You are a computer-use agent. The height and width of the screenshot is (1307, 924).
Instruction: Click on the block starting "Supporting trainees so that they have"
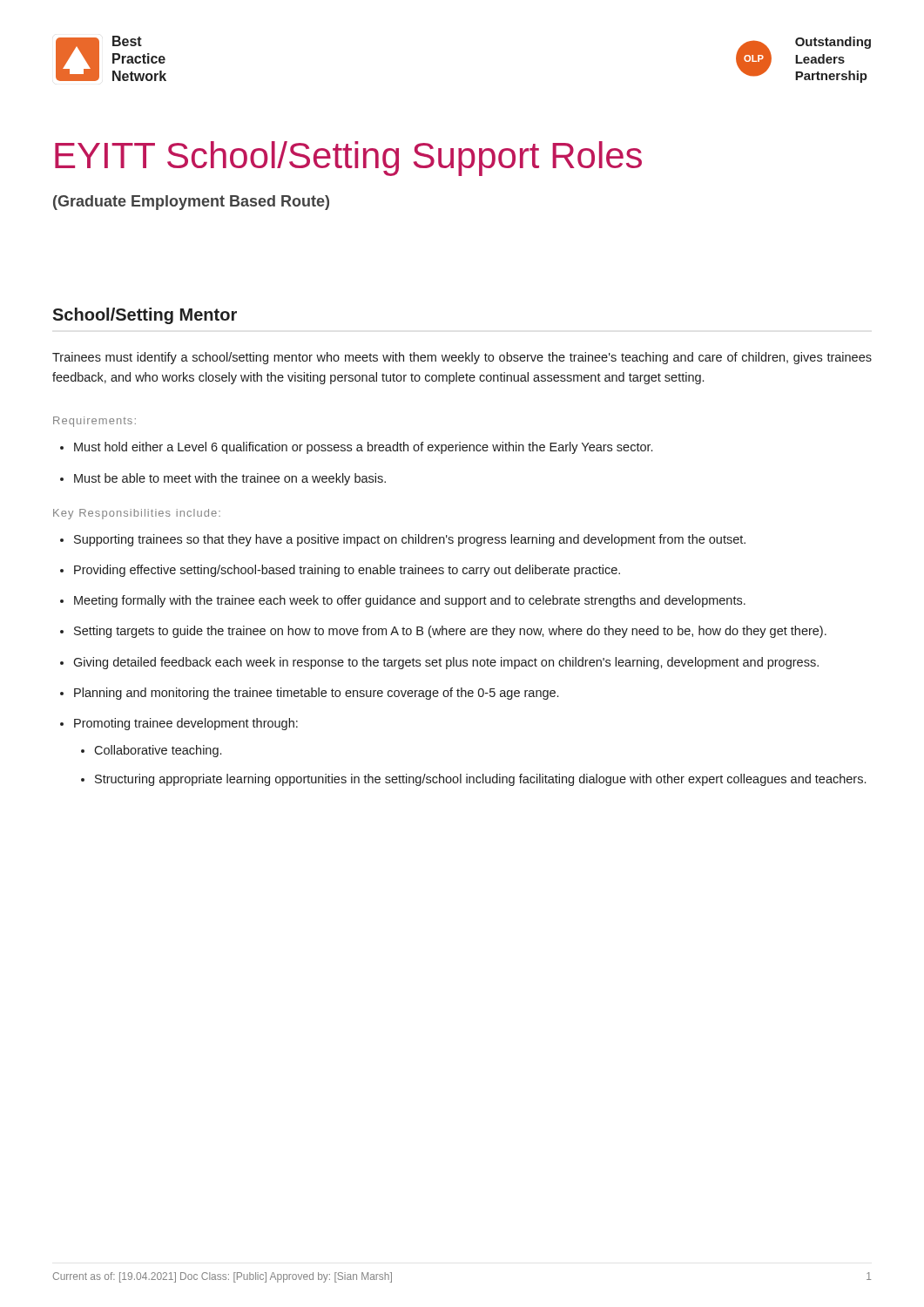(x=410, y=539)
